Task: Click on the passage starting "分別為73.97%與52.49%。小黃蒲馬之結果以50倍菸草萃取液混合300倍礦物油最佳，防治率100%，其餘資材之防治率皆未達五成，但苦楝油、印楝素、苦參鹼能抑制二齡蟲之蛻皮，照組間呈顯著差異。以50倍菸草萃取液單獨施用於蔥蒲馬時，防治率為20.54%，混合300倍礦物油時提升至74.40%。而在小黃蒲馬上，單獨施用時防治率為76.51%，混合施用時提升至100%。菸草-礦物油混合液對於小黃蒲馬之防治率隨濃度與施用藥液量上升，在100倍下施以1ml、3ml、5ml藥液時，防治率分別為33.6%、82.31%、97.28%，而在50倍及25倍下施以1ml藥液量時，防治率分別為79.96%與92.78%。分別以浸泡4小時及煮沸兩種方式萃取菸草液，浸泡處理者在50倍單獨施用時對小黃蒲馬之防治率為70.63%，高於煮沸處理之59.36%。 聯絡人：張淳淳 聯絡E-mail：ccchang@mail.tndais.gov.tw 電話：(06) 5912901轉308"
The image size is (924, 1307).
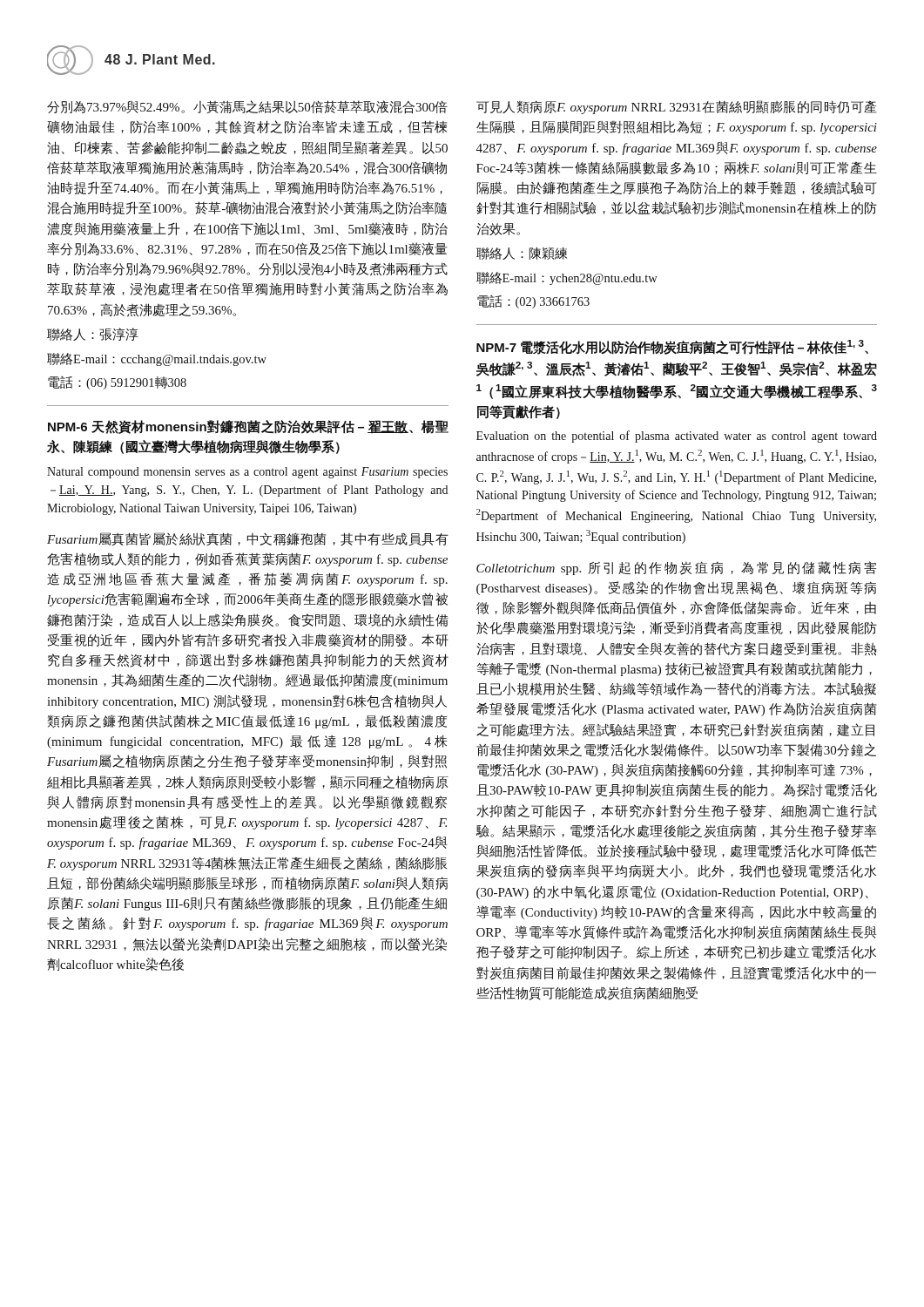Action: tap(248, 245)
